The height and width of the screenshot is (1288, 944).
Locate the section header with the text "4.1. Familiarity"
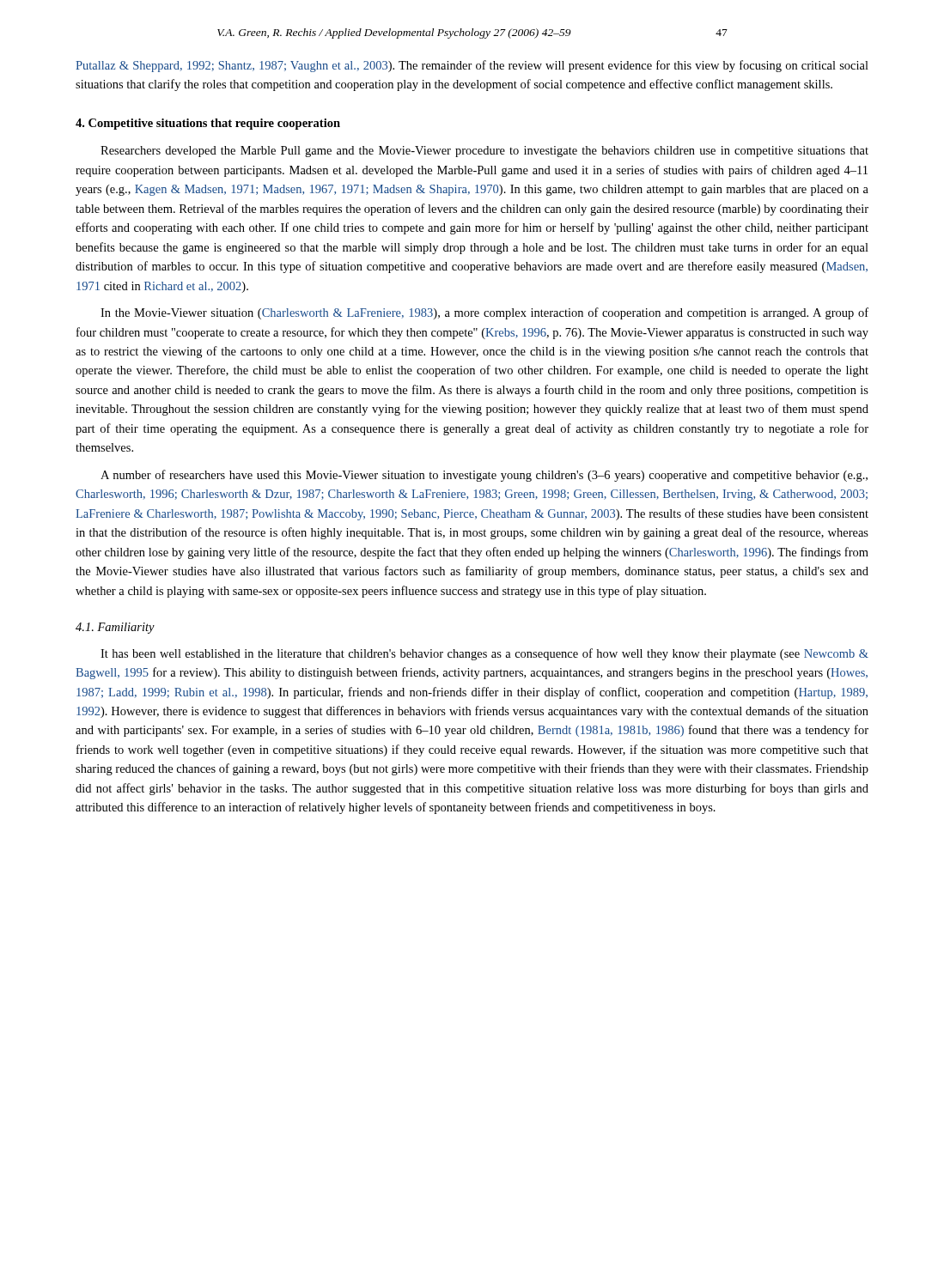[x=115, y=627]
